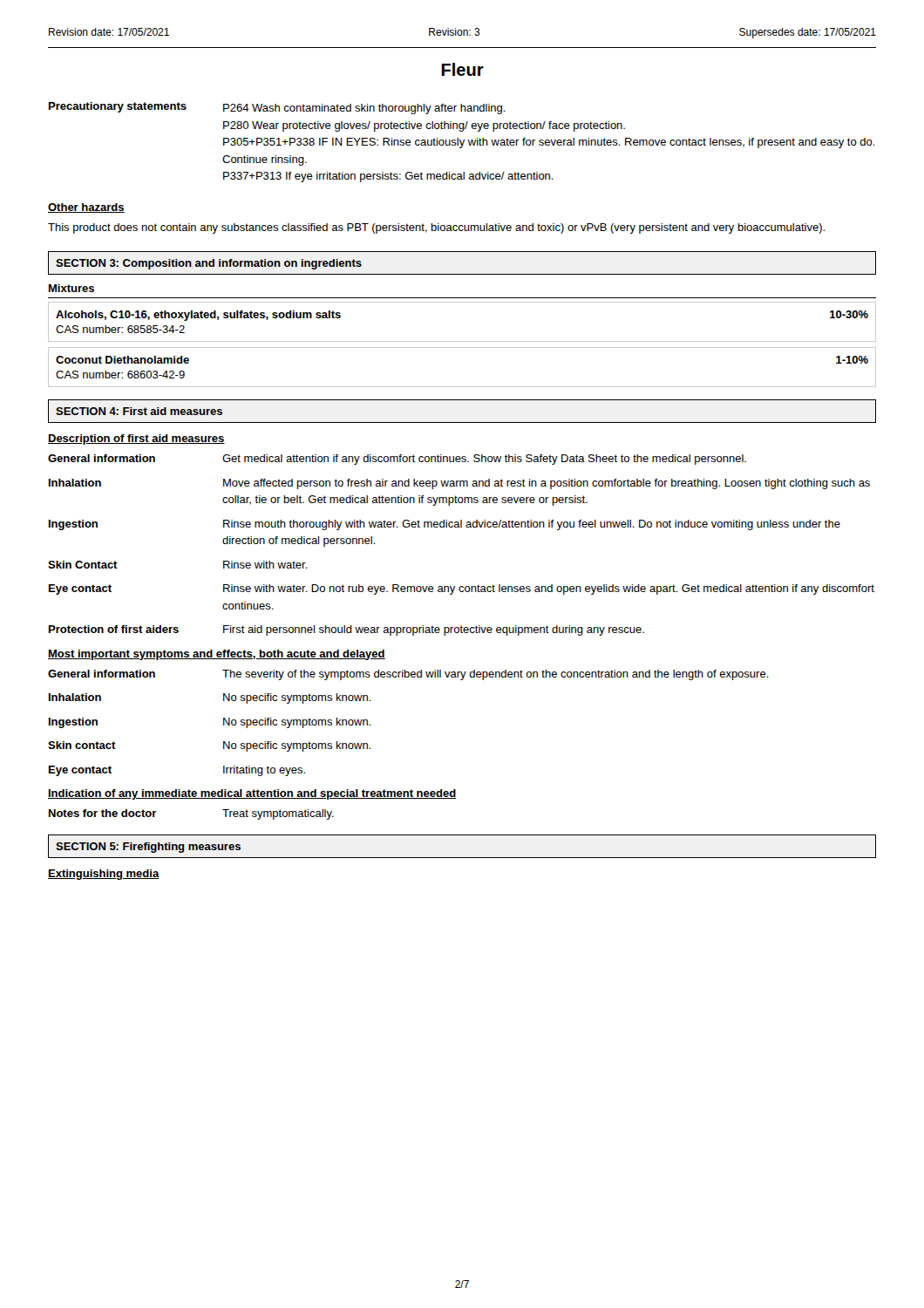924x1308 pixels.
Task: Find the text starting "Extinguishing media"
Action: 103,873
